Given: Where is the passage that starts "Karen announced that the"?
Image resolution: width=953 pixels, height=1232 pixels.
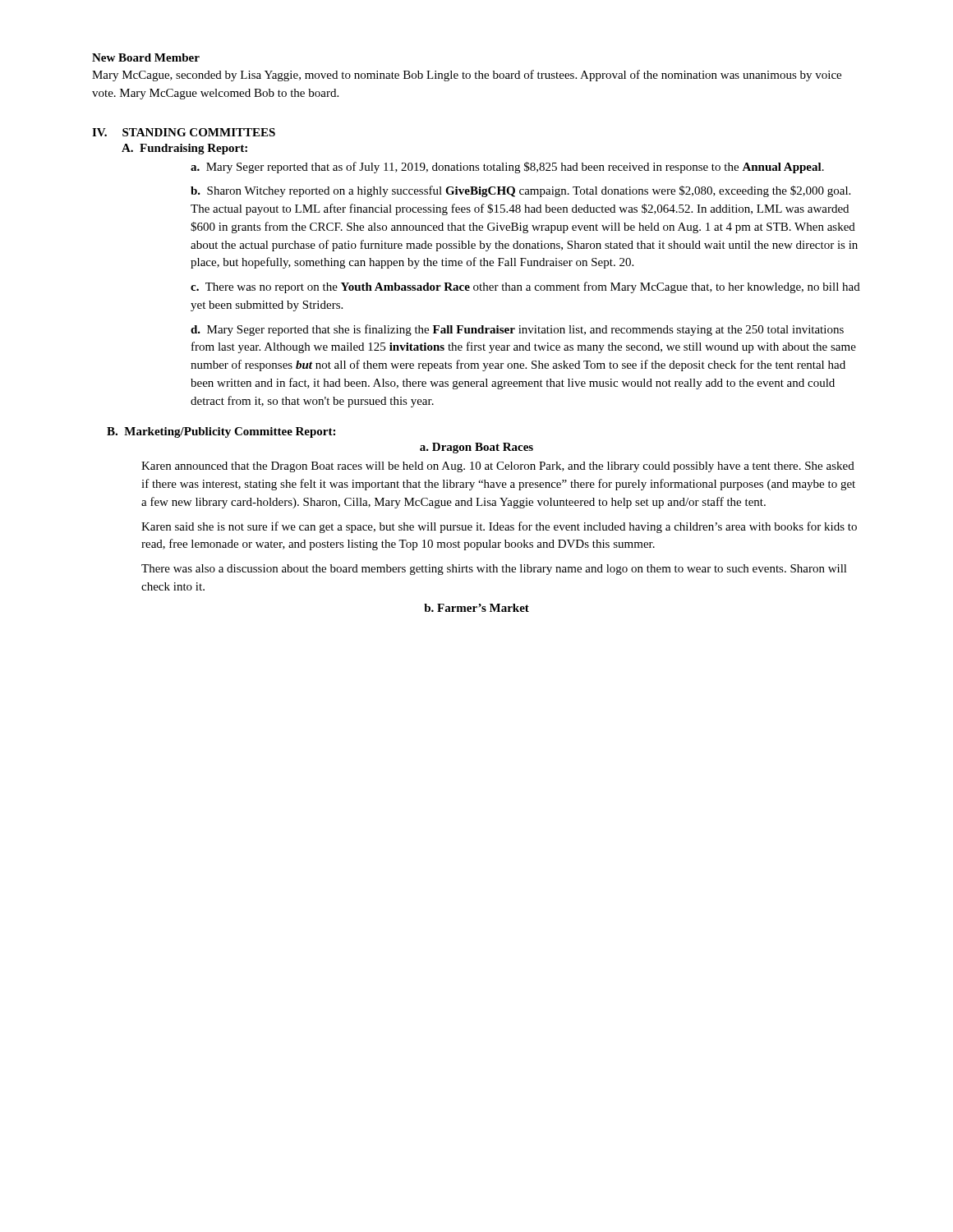Looking at the screenshot, I should click(498, 484).
